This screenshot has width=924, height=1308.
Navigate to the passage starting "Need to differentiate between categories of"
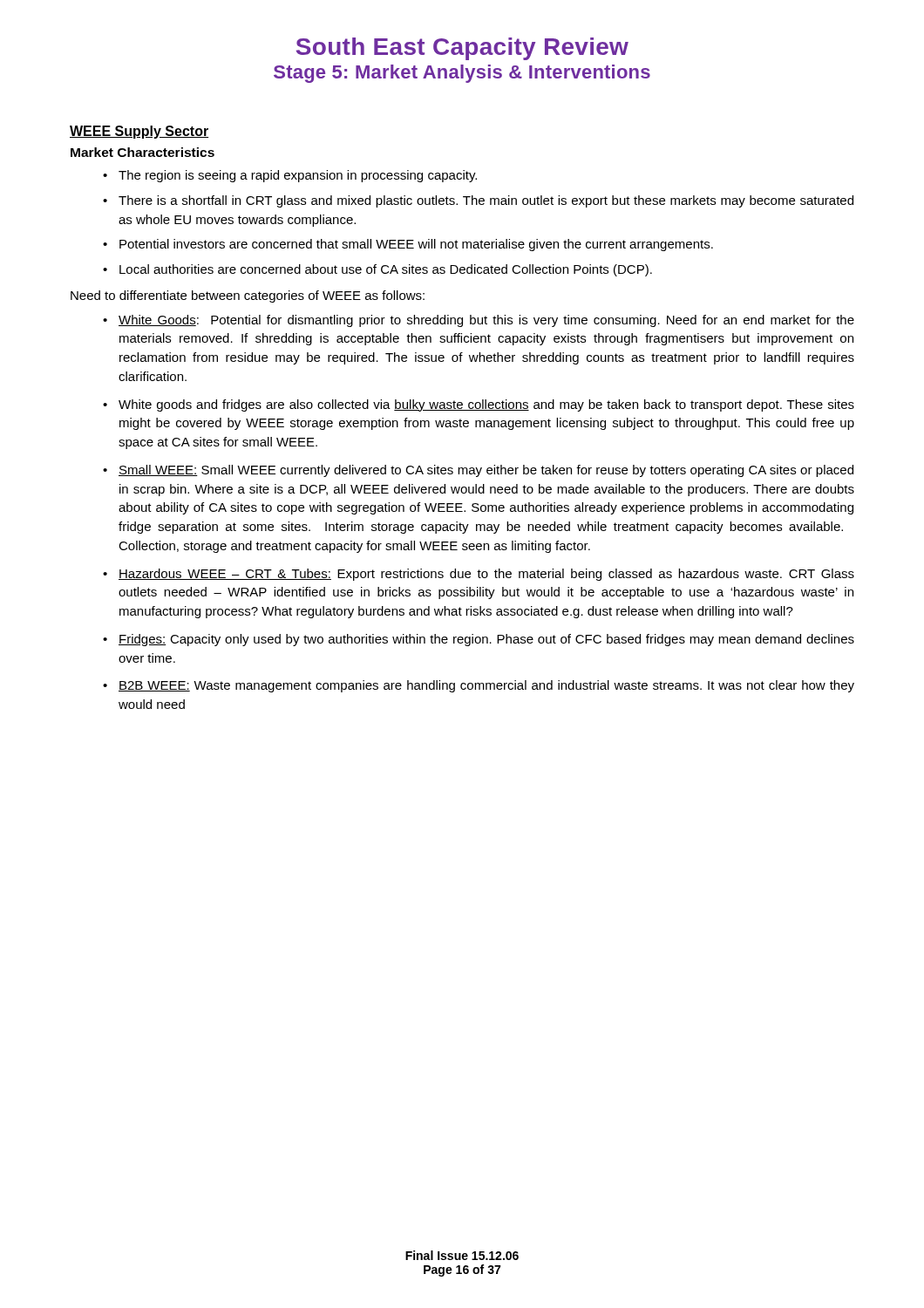248,295
